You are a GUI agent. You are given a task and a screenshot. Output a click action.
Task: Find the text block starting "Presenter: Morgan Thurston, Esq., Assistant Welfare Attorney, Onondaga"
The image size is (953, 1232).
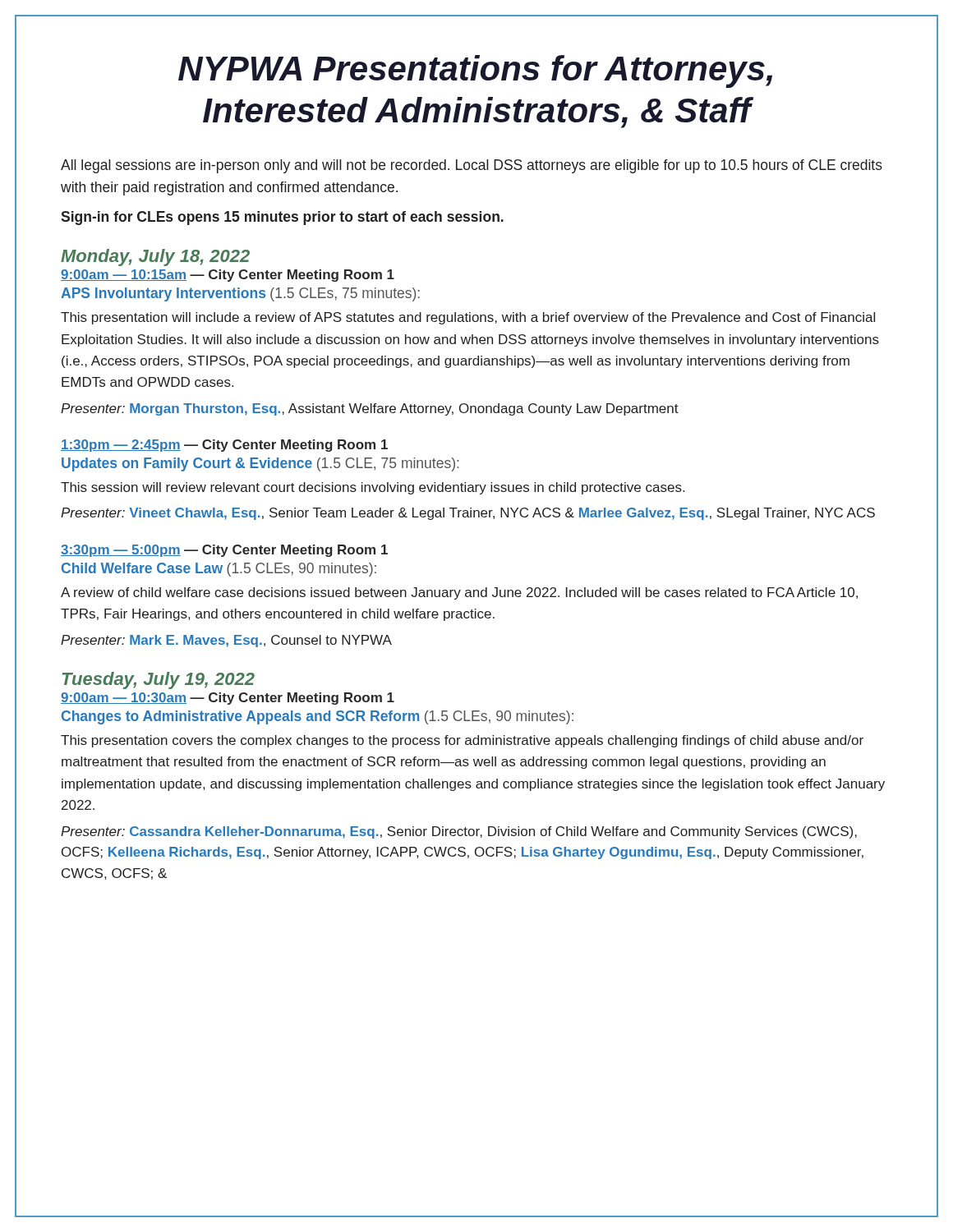click(x=369, y=408)
